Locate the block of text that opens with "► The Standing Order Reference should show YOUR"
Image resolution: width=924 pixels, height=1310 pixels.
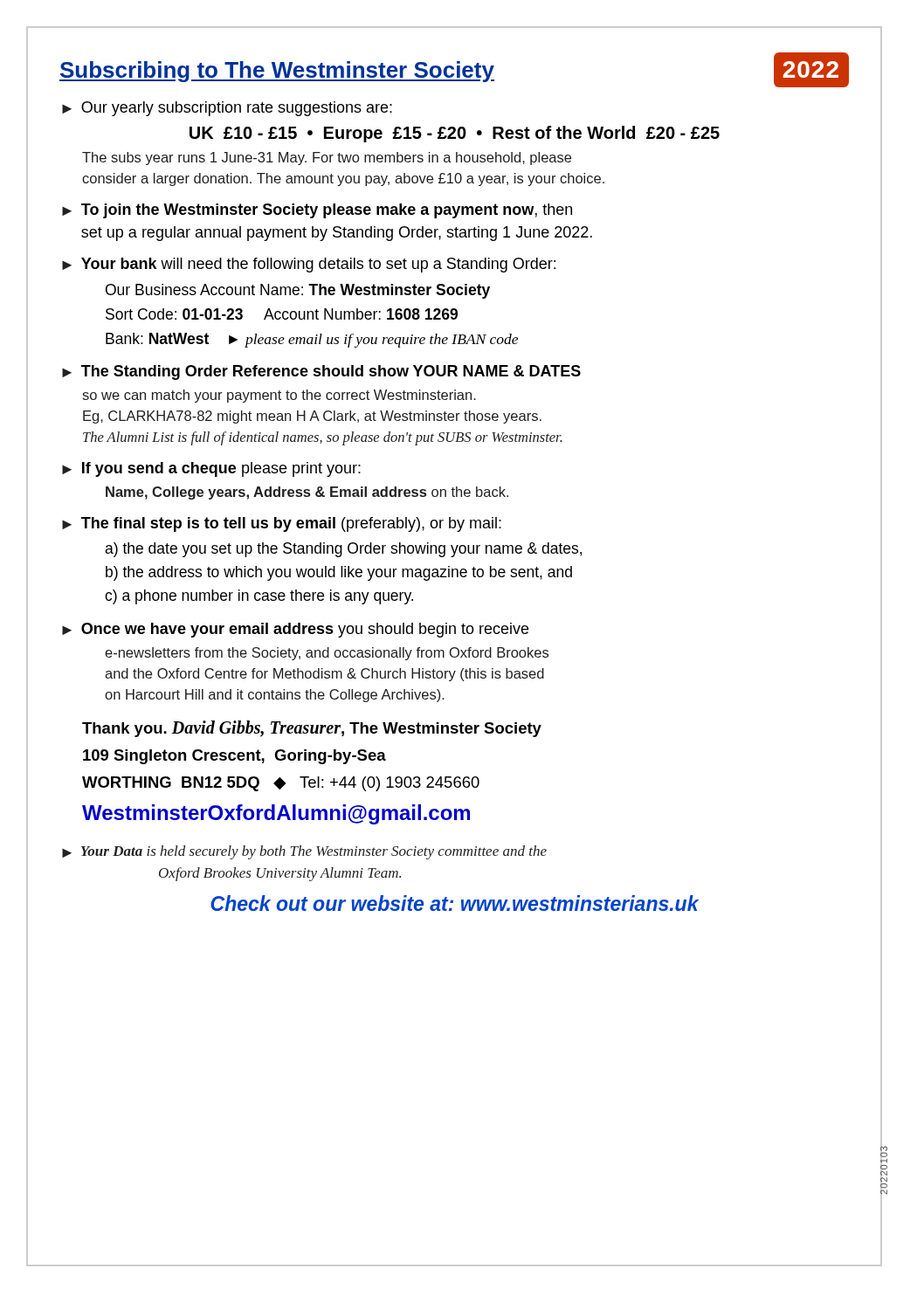(454, 404)
